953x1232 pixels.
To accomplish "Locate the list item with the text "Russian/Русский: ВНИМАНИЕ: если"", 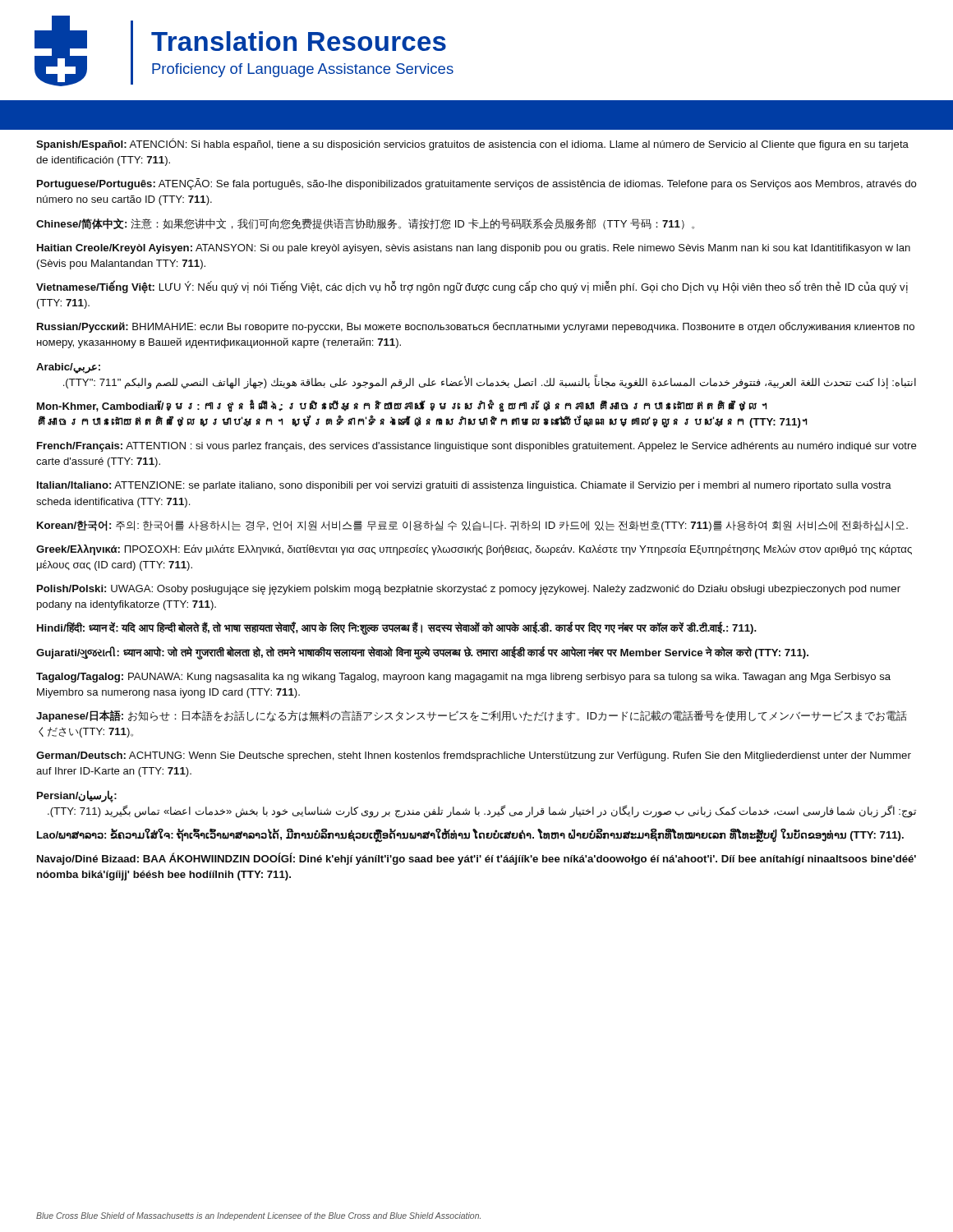I will 475,335.
